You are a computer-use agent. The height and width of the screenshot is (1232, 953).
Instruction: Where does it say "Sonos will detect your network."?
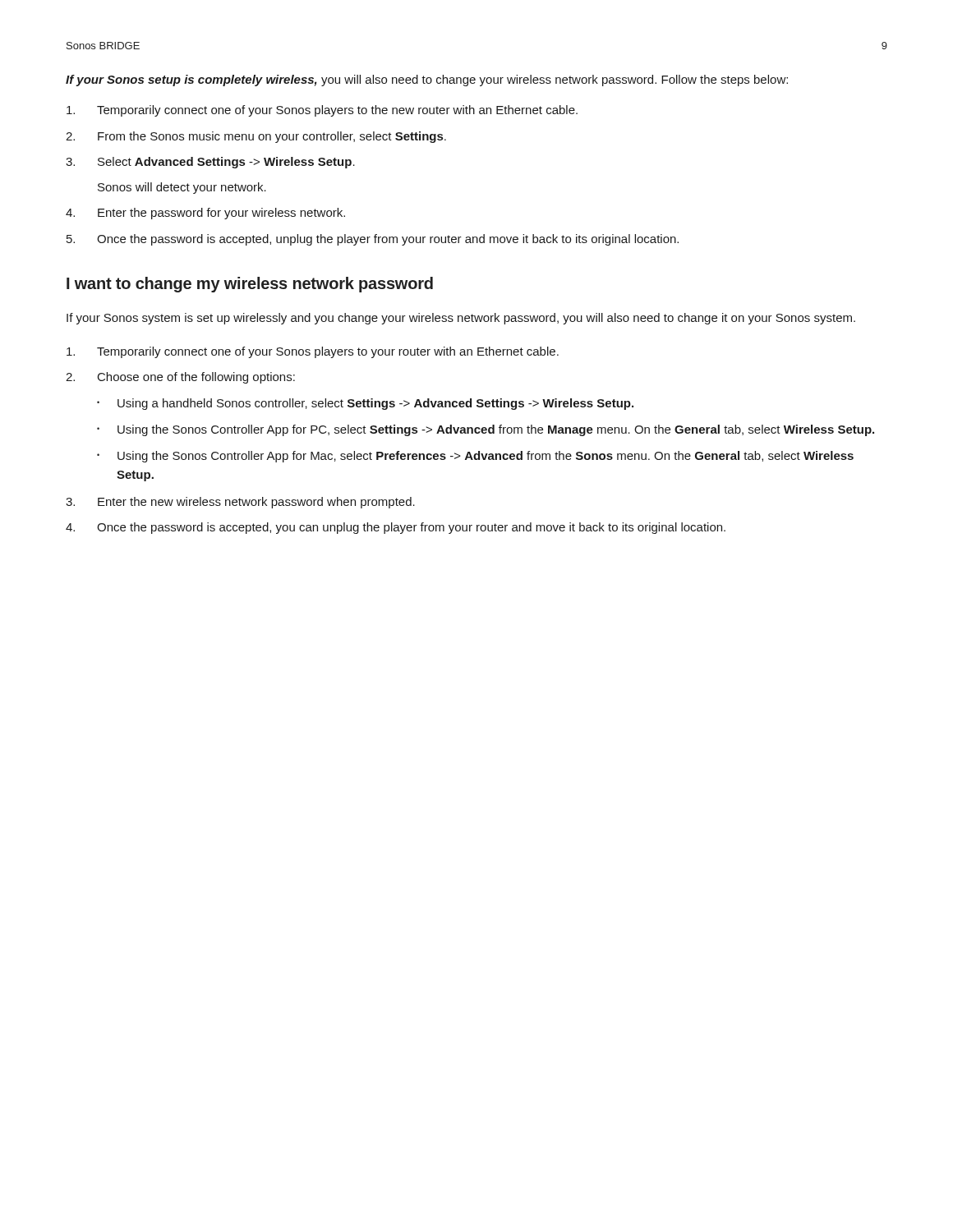182,187
